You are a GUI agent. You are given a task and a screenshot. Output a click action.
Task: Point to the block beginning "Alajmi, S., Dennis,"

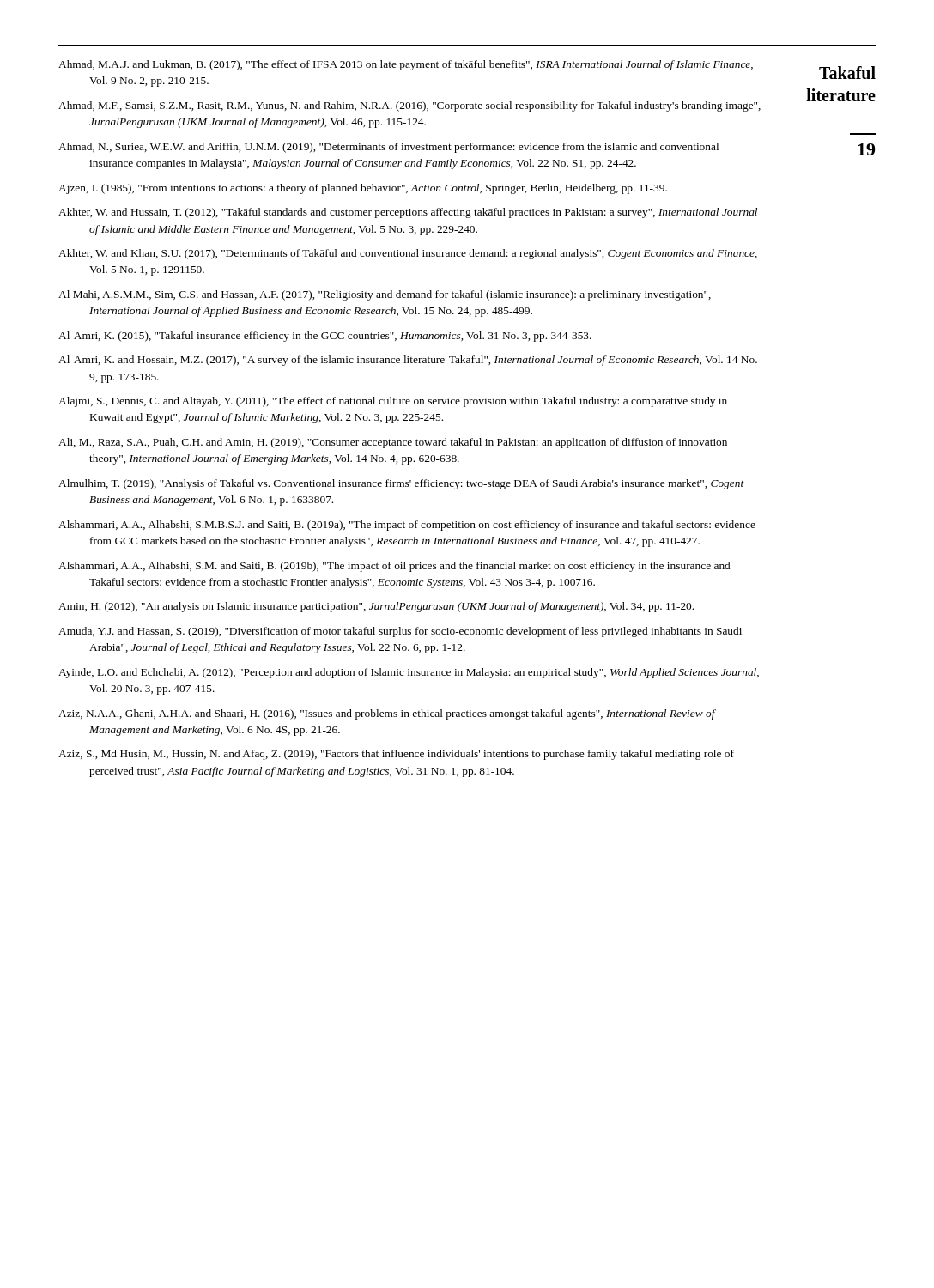click(393, 409)
